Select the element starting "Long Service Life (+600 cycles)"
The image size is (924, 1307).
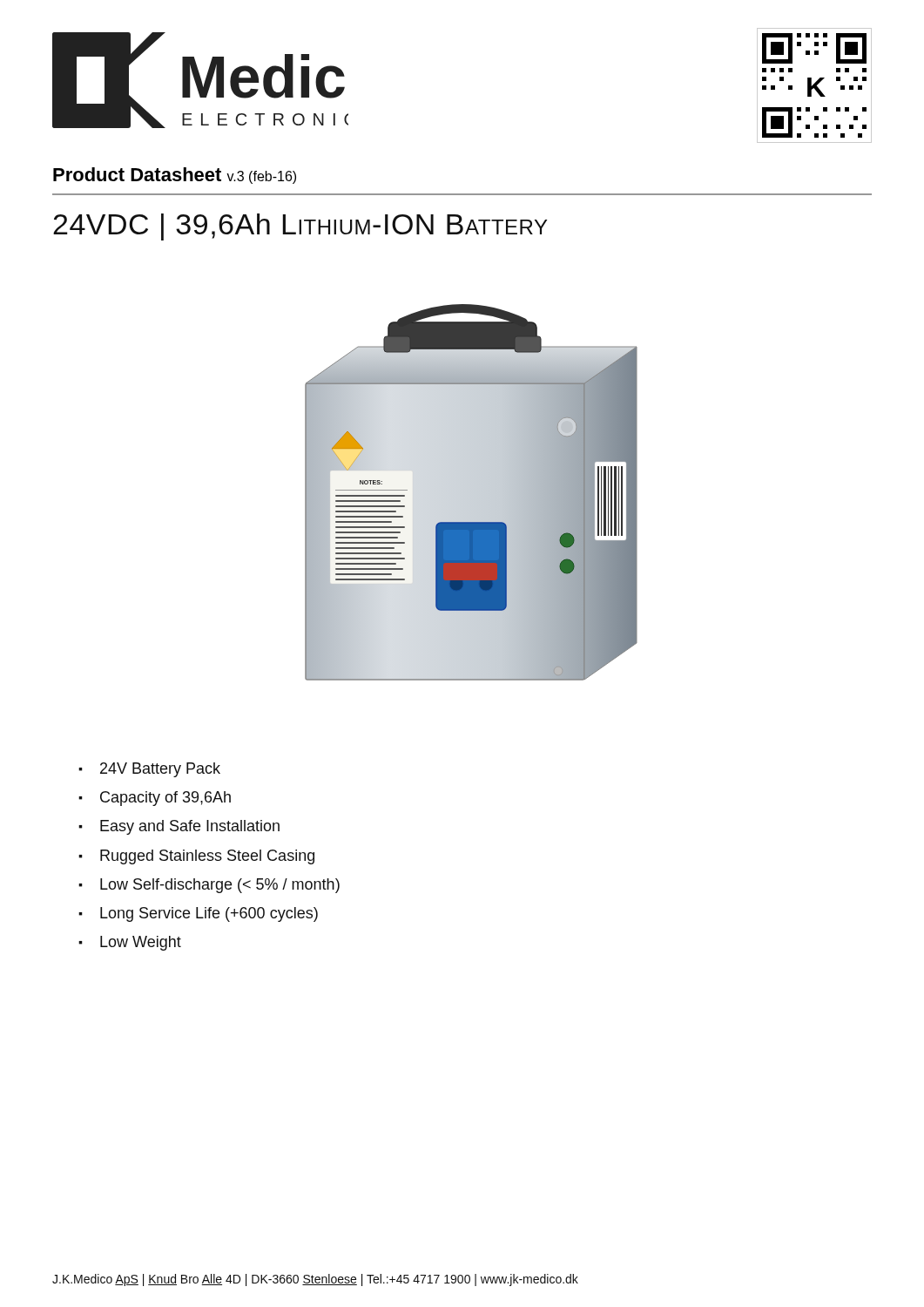(209, 913)
